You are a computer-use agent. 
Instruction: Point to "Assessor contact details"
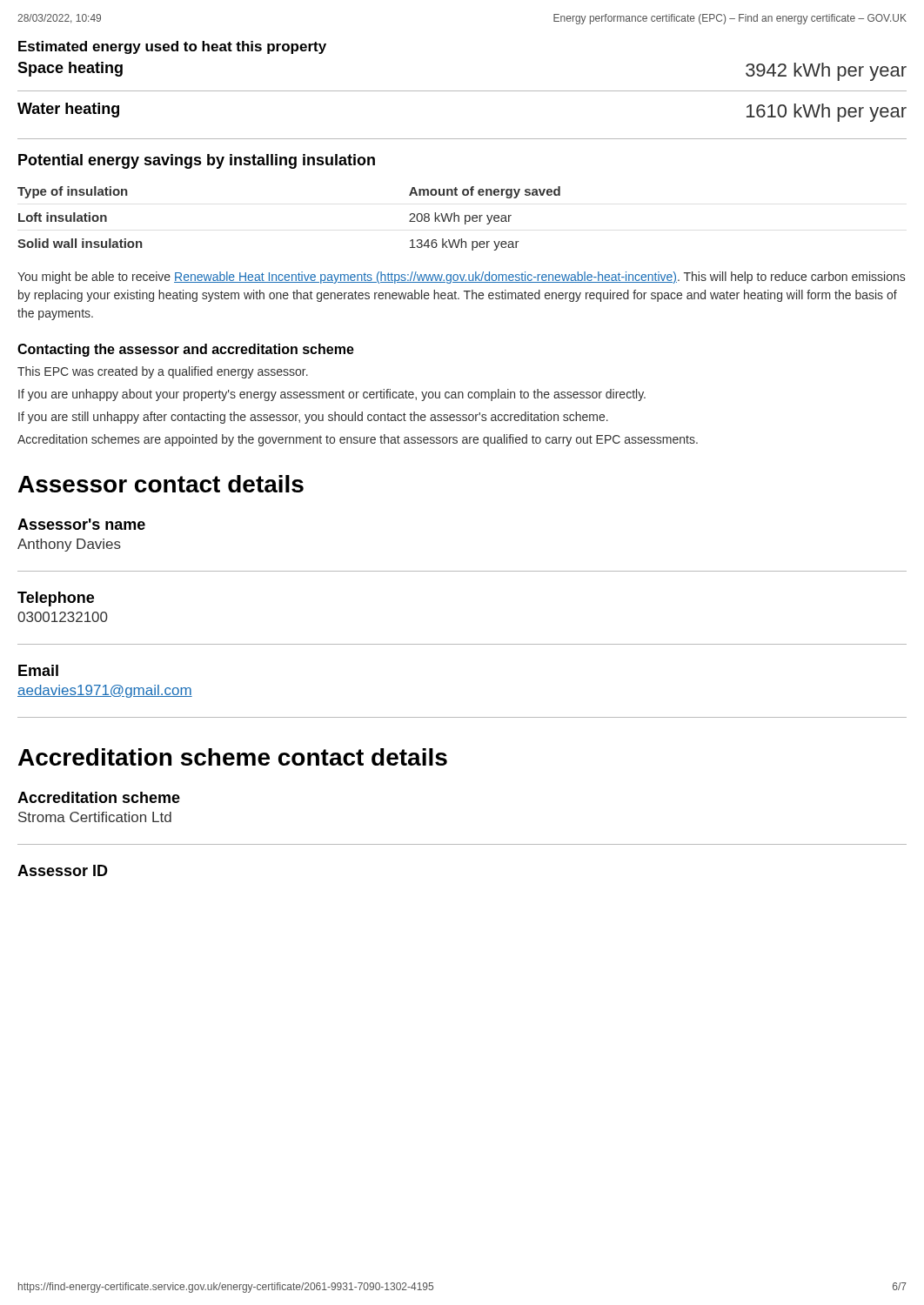click(x=161, y=484)
